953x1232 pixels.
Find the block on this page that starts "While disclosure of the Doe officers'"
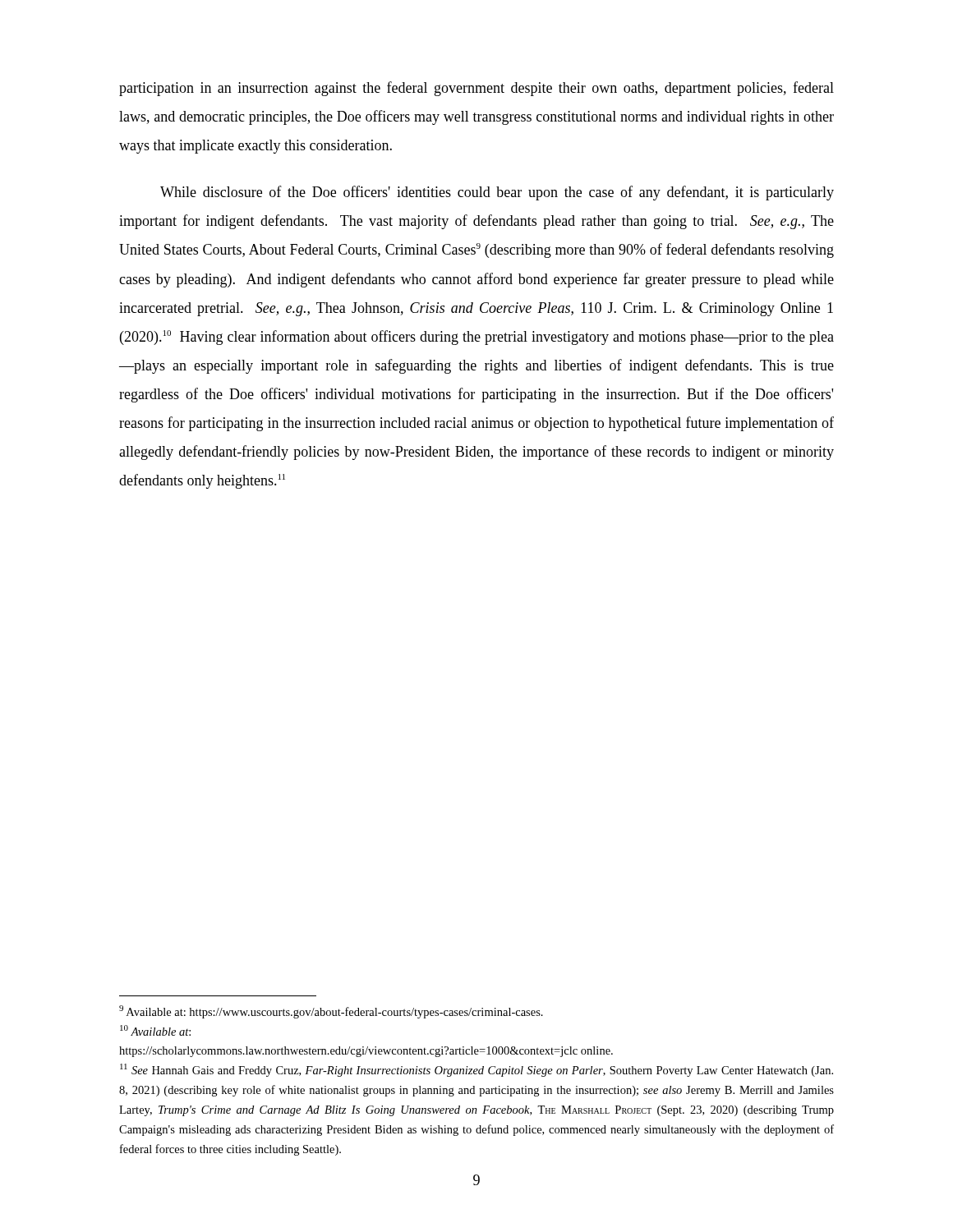[476, 337]
